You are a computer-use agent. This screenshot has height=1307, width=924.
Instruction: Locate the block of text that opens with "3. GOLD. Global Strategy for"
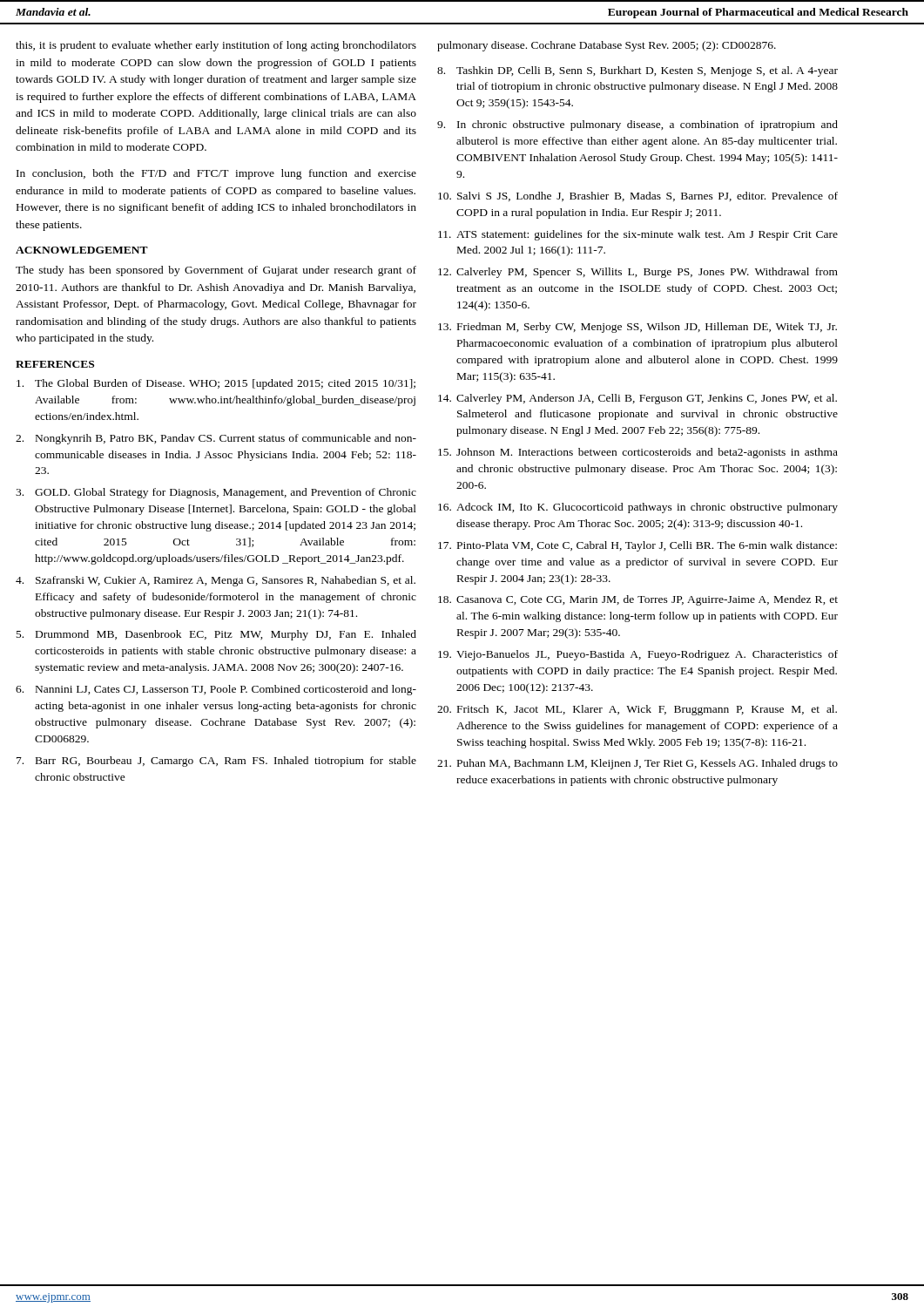point(216,526)
